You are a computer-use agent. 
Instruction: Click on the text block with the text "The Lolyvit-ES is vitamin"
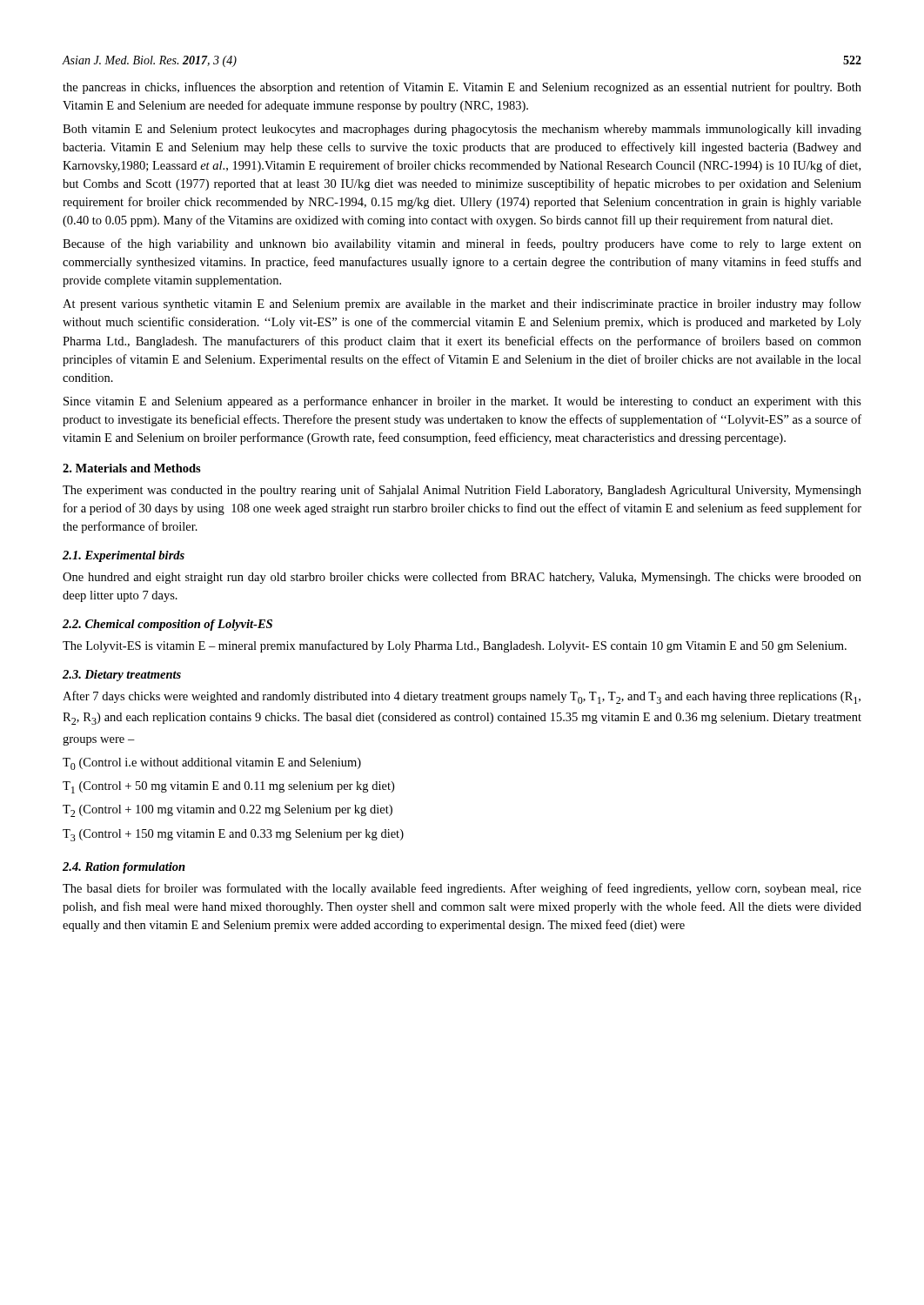462,646
